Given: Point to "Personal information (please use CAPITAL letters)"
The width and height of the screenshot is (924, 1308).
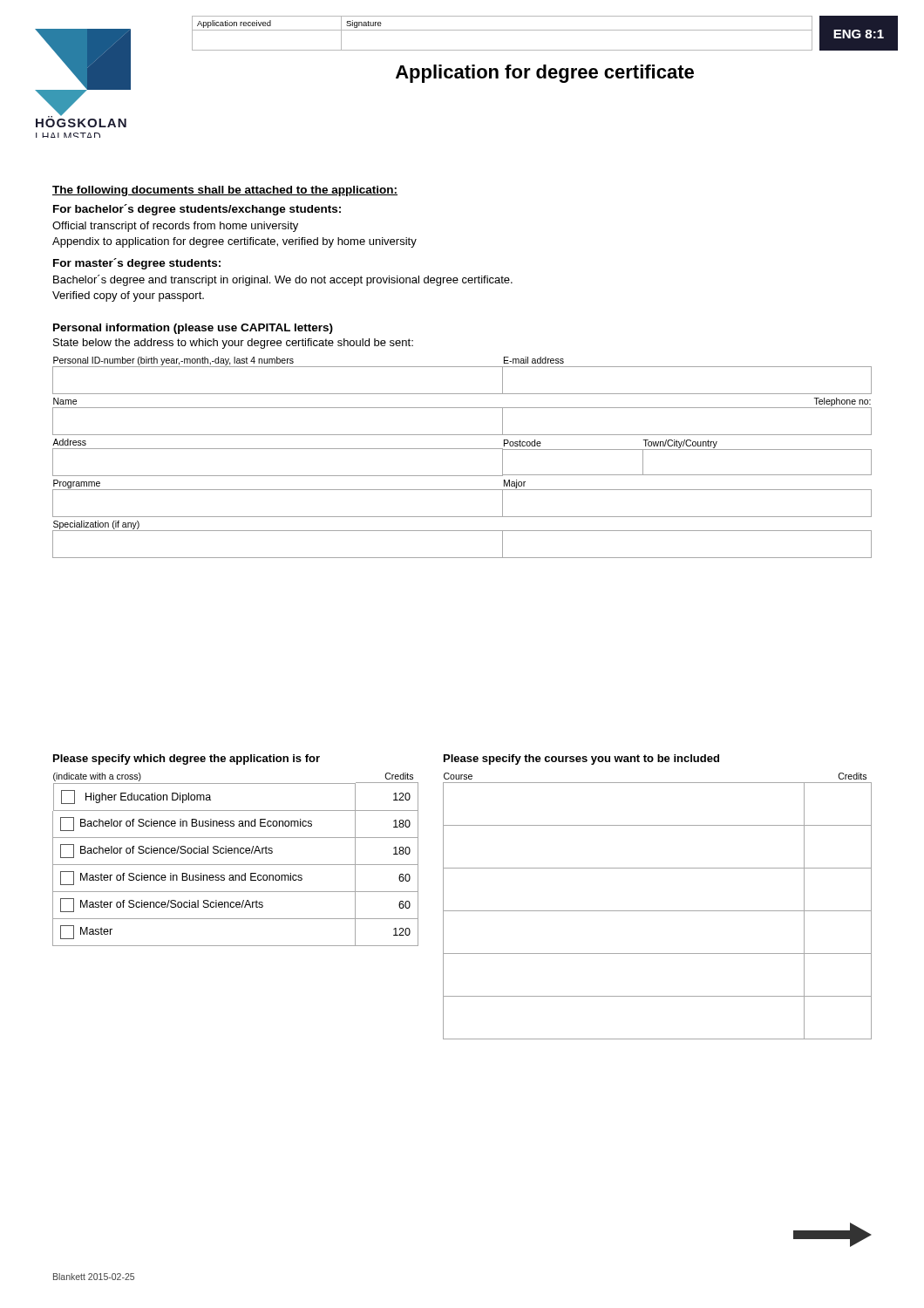Looking at the screenshot, I should (193, 327).
